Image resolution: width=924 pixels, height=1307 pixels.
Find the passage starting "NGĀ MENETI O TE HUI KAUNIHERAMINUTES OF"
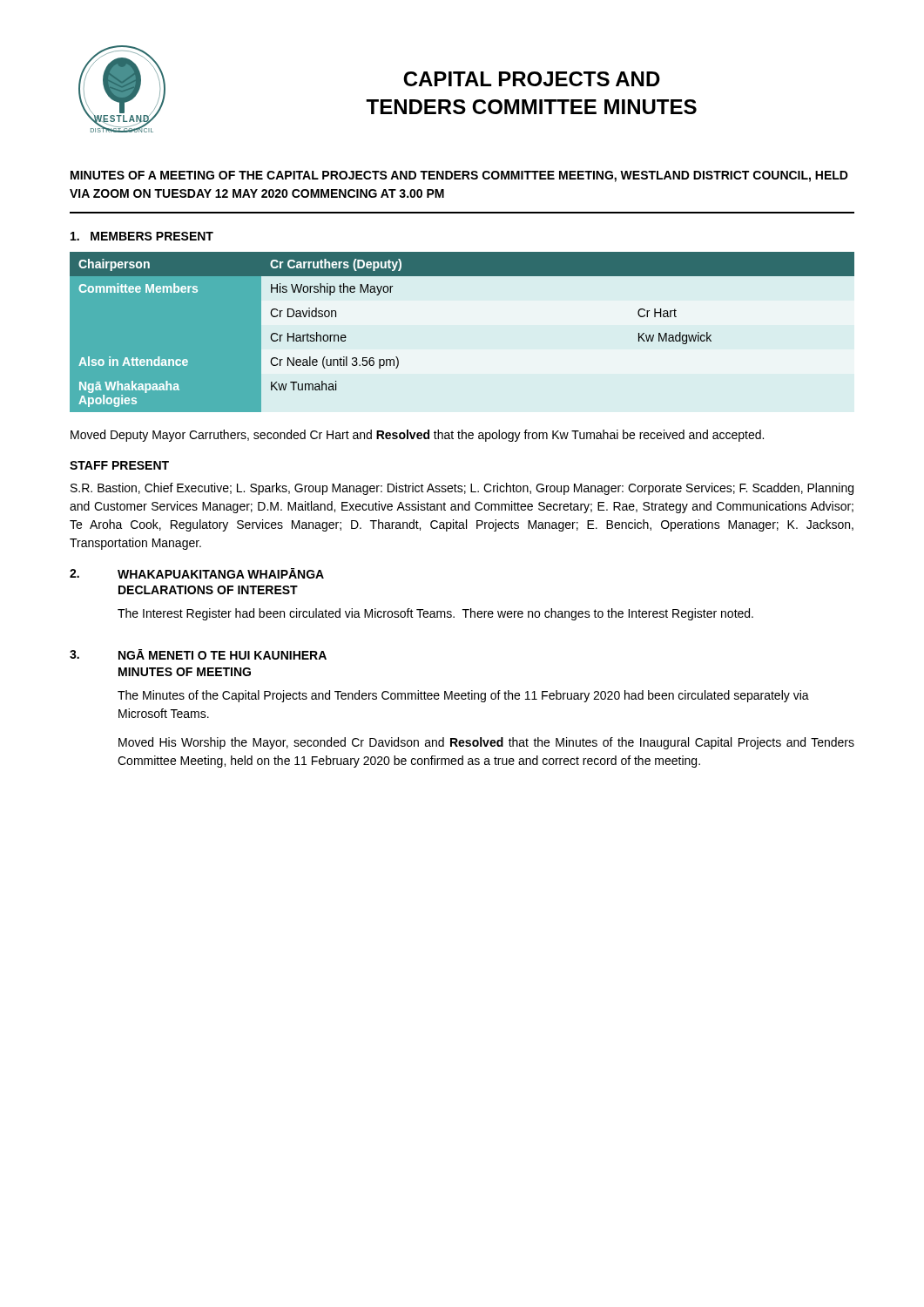click(x=222, y=663)
